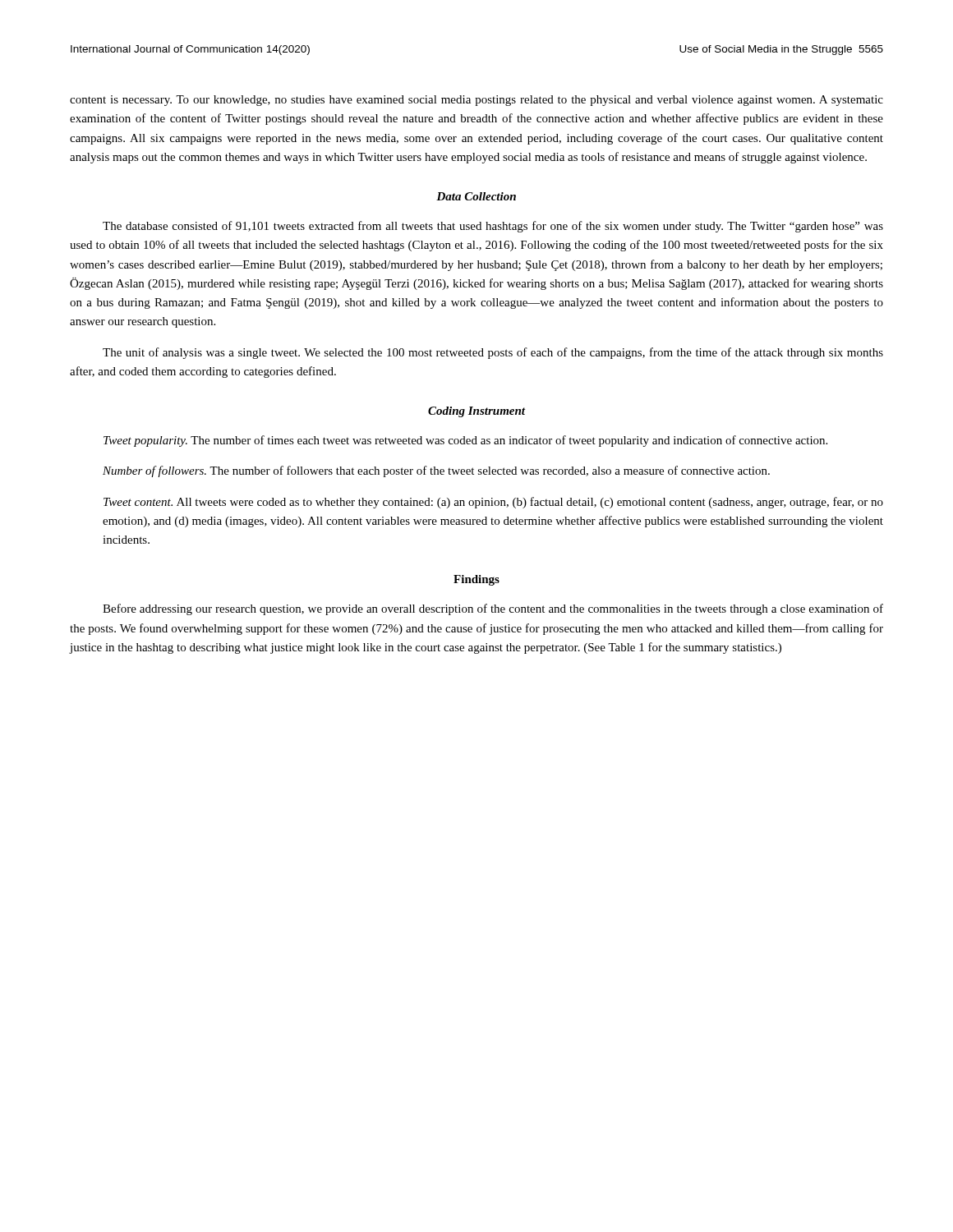The width and height of the screenshot is (953, 1232).
Task: Locate the block of text that opens with "Tweet popularity. The number of times each"
Action: [466, 440]
